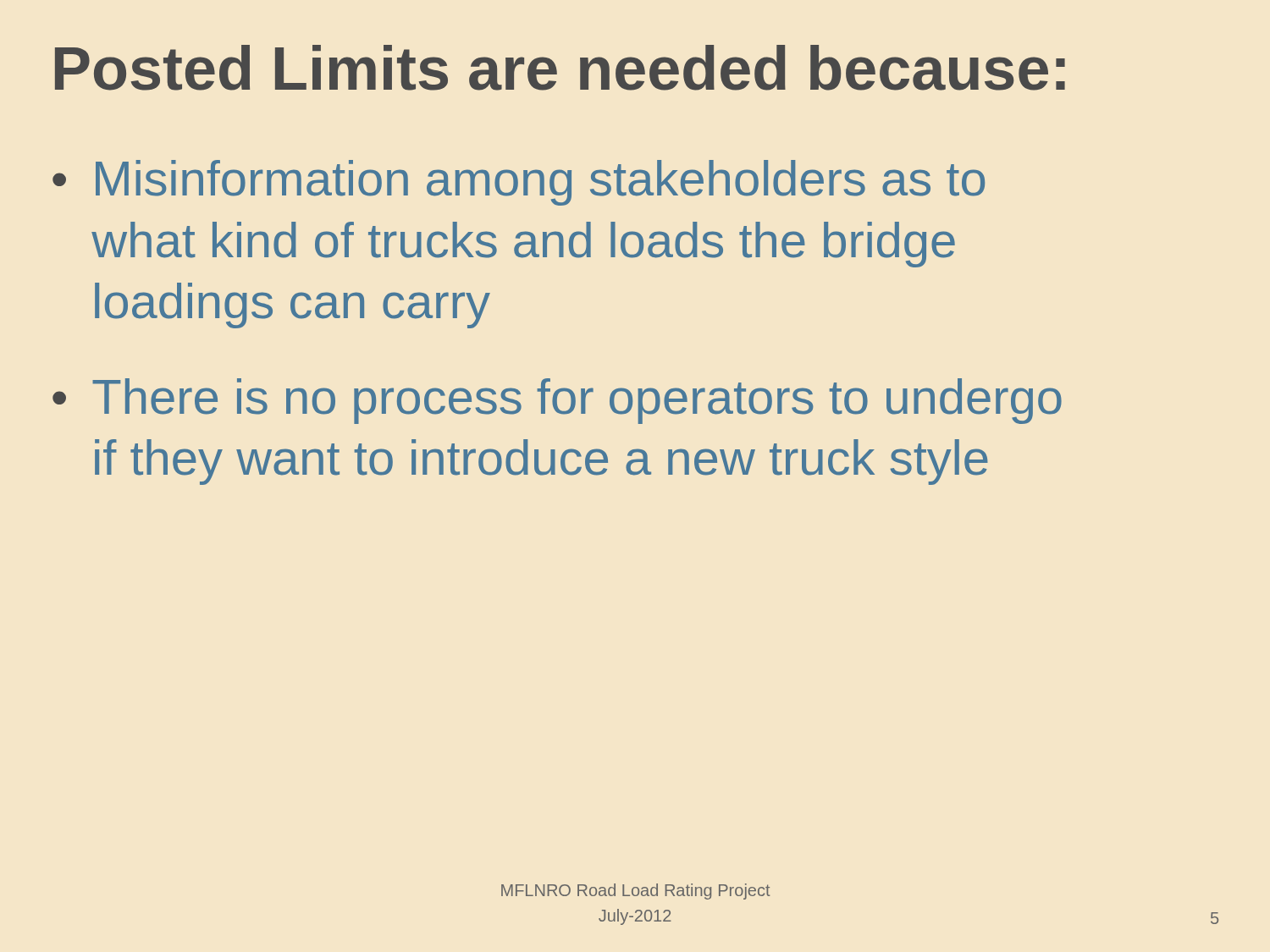Click where it says "Posted Limits are needed because:"
This screenshot has height=952, width=1270.
(561, 69)
